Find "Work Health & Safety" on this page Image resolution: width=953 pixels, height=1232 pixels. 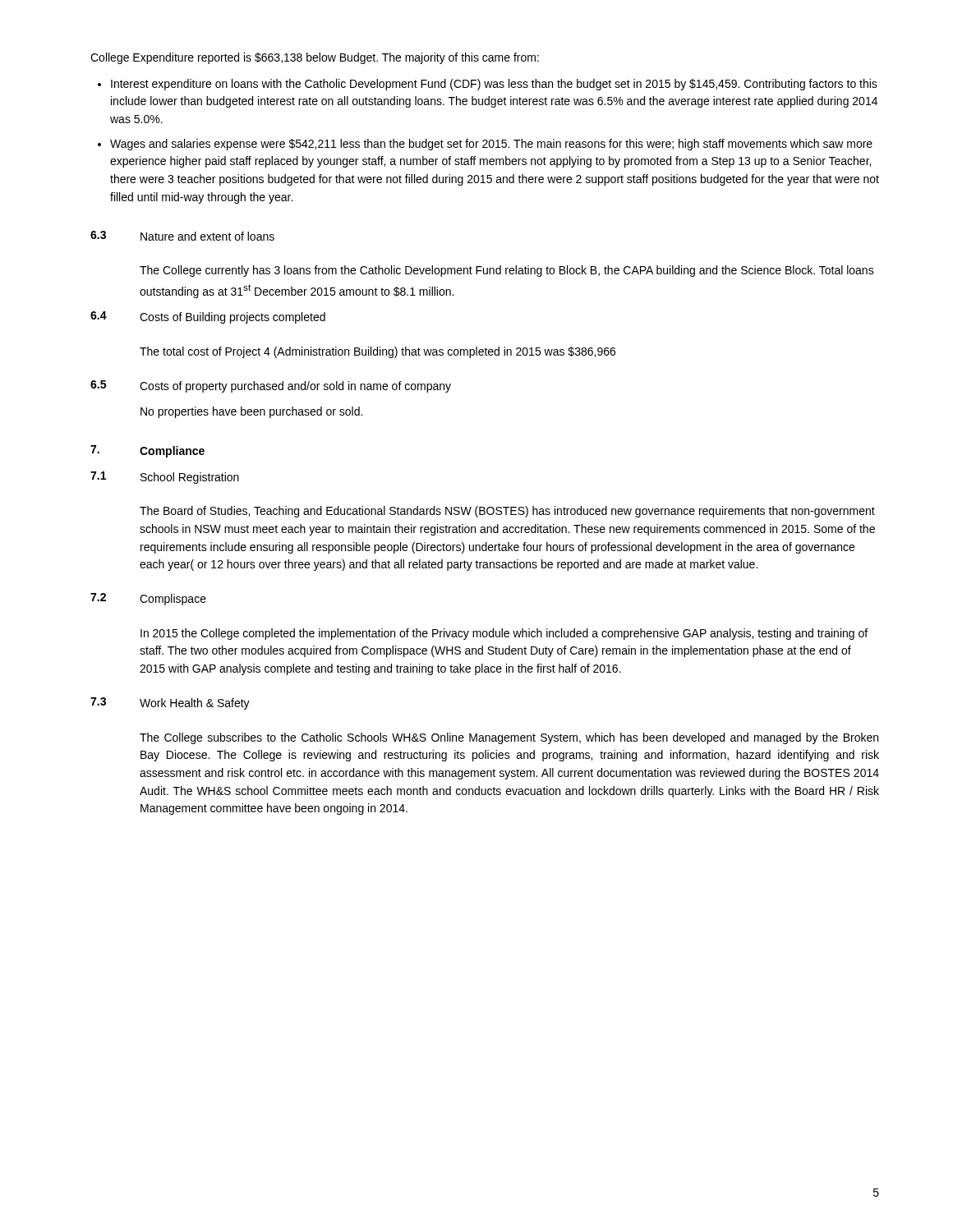point(195,703)
